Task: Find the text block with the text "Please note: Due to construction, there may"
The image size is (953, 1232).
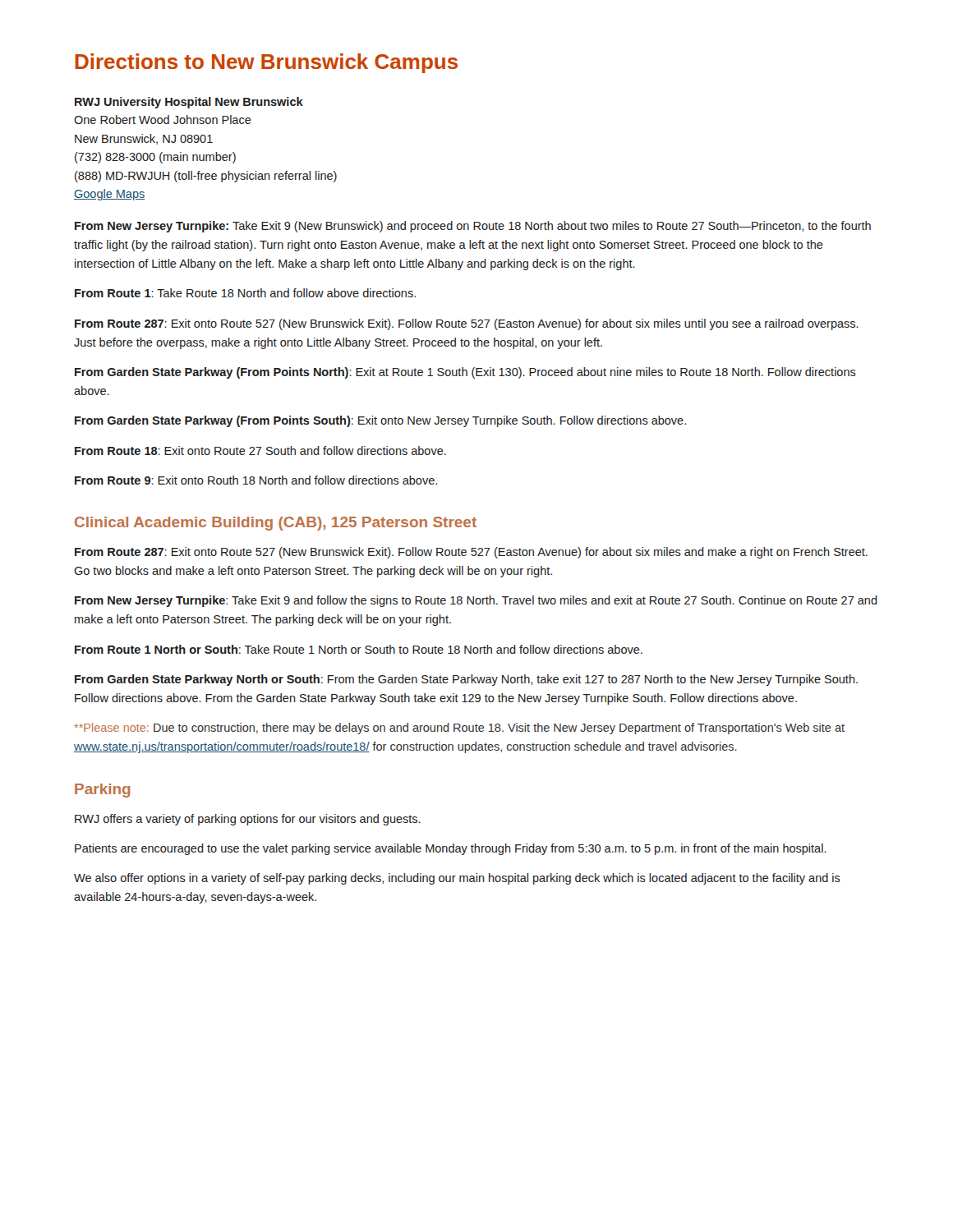Action: point(459,737)
